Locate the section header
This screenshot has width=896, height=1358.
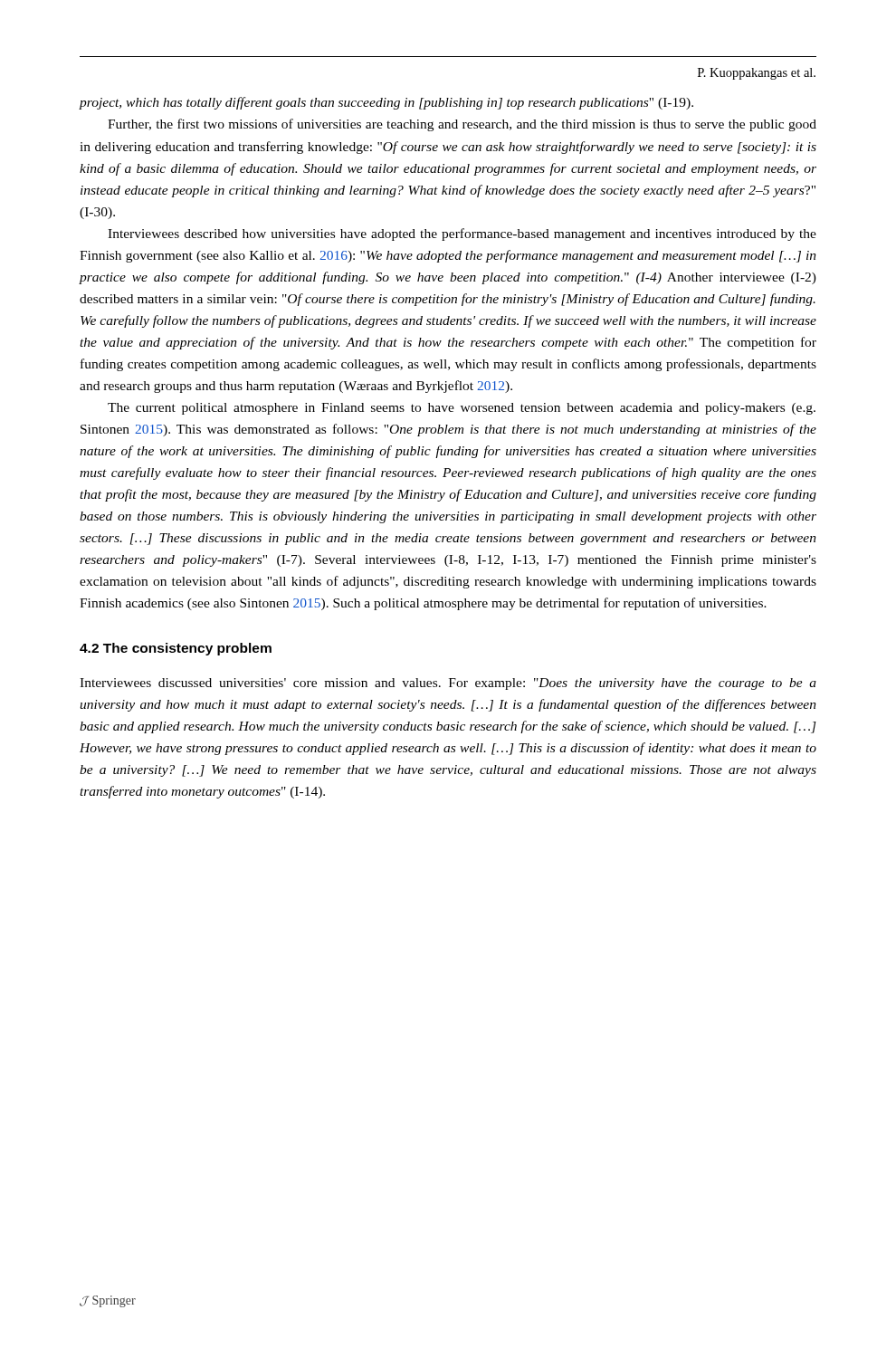click(448, 648)
